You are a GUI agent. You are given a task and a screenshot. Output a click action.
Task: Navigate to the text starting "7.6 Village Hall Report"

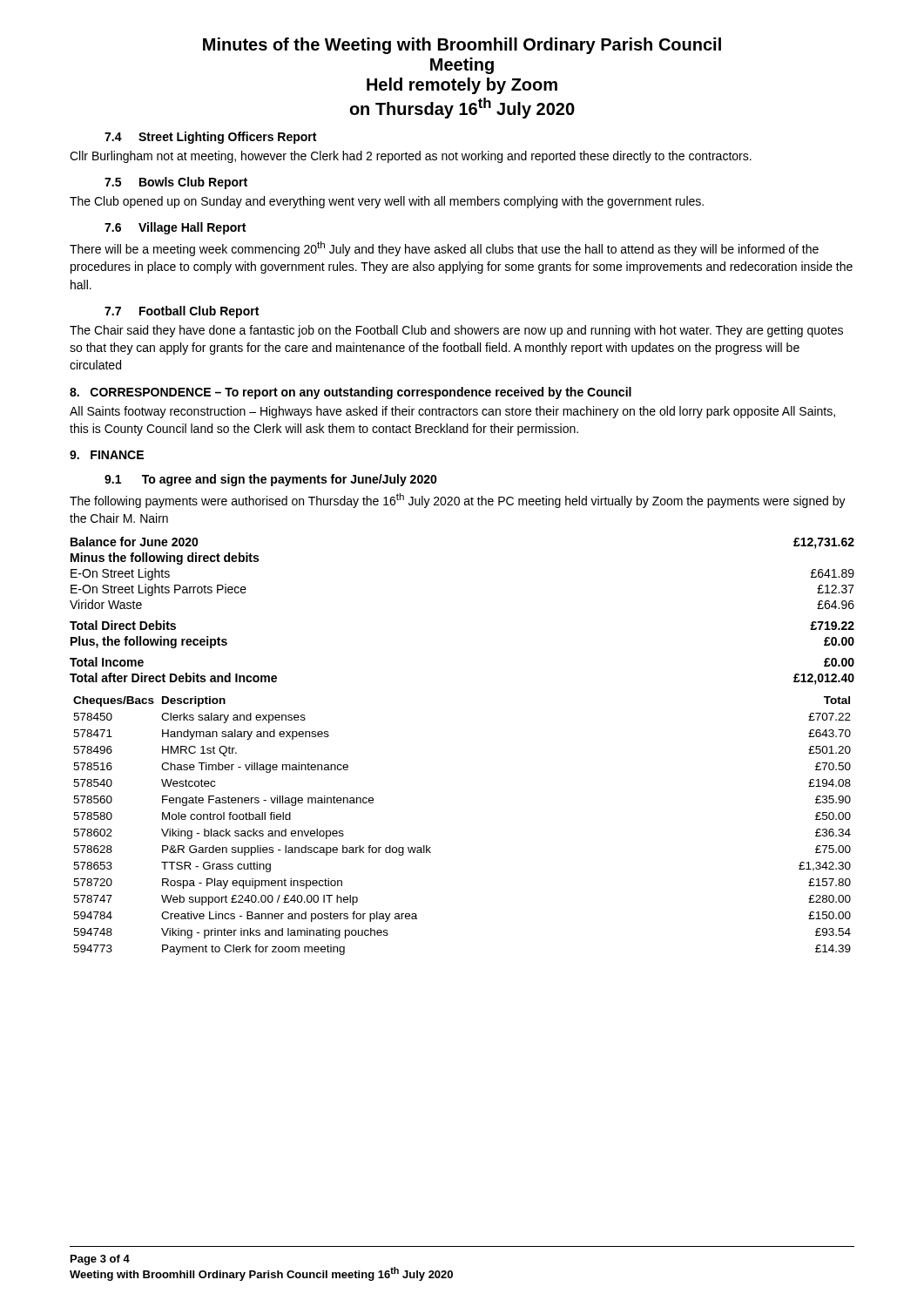(175, 228)
